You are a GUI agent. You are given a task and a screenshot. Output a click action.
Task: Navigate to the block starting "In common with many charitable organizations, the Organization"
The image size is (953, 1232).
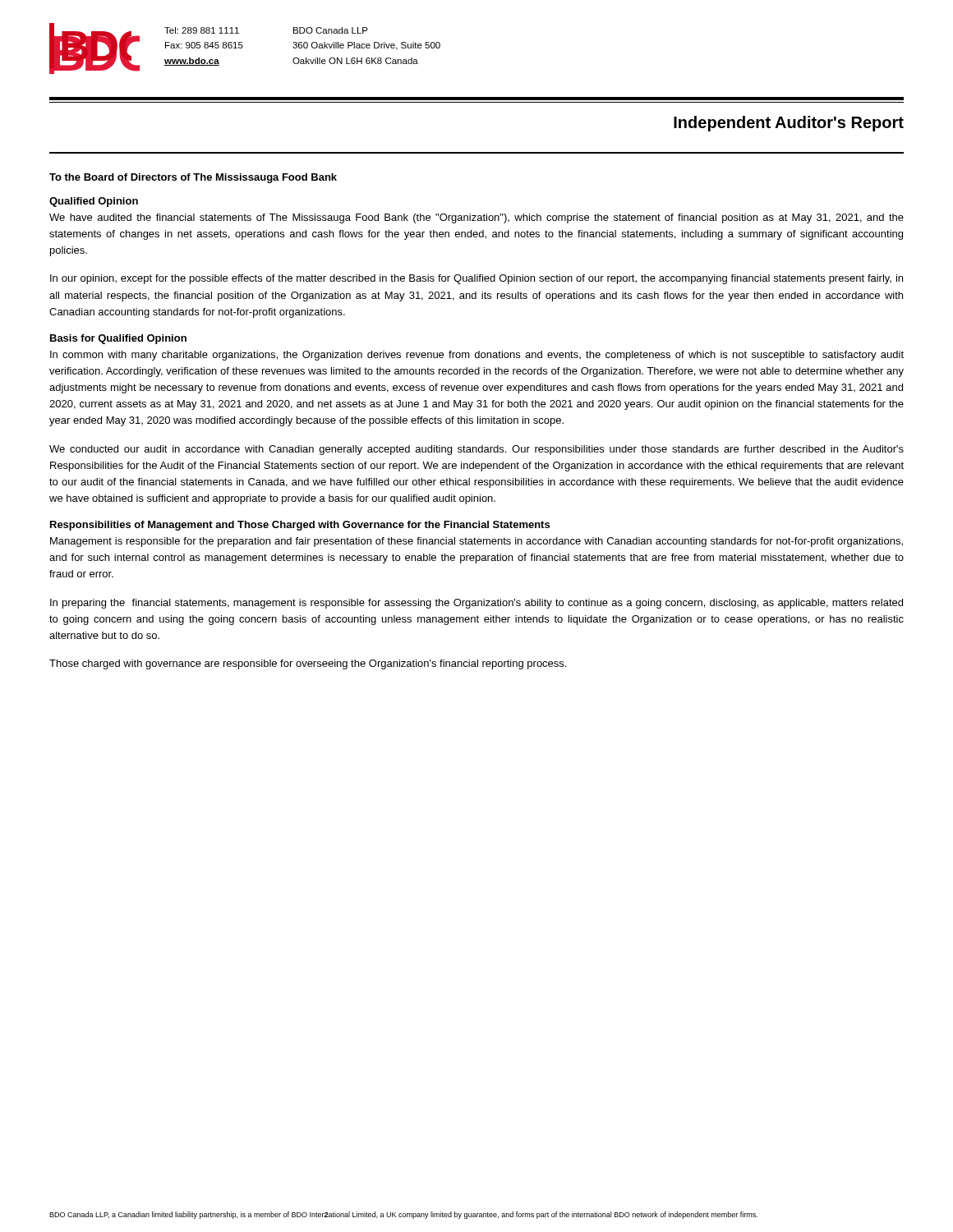coord(476,387)
